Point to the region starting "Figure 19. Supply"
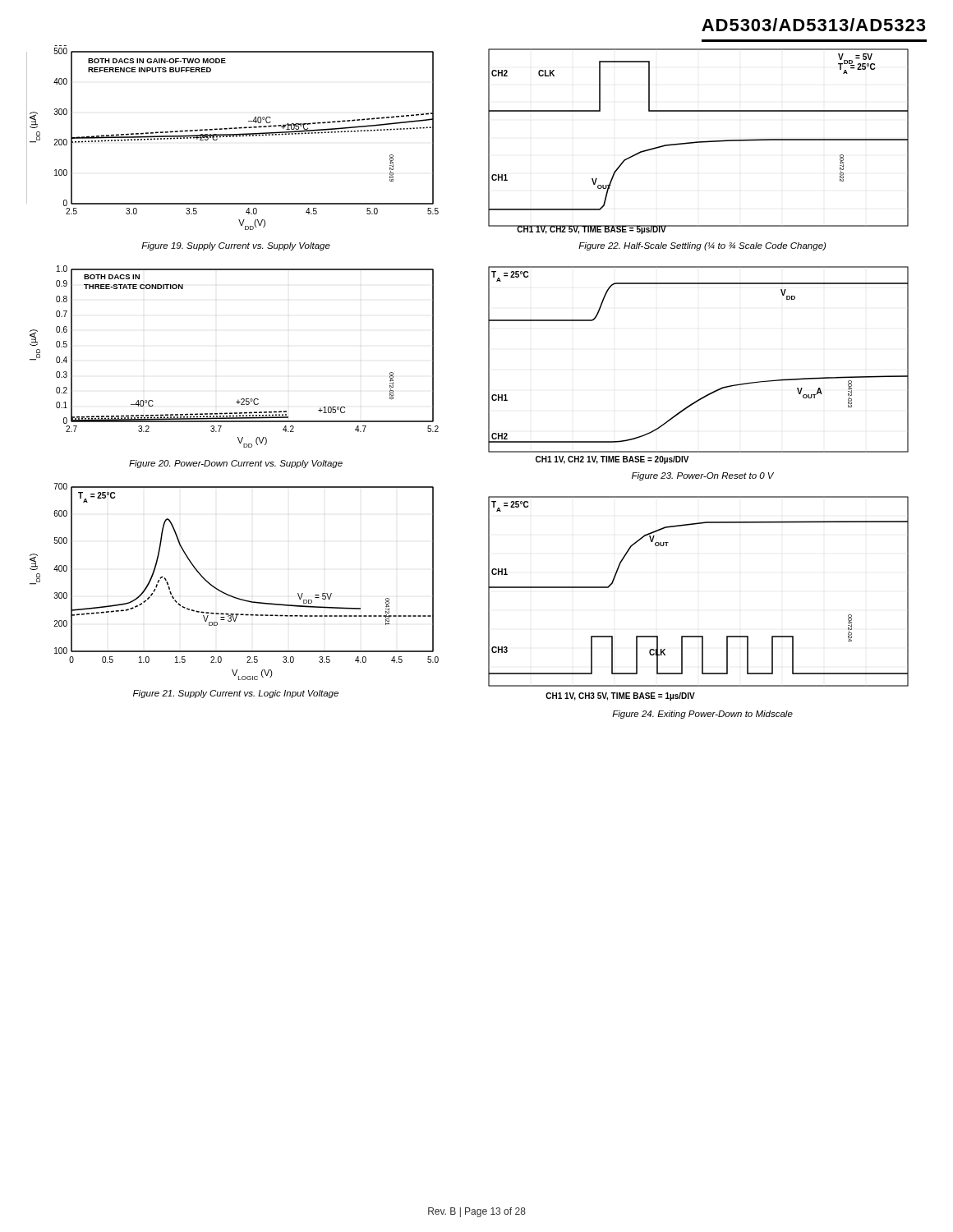This screenshot has width=953, height=1232. click(x=236, y=246)
